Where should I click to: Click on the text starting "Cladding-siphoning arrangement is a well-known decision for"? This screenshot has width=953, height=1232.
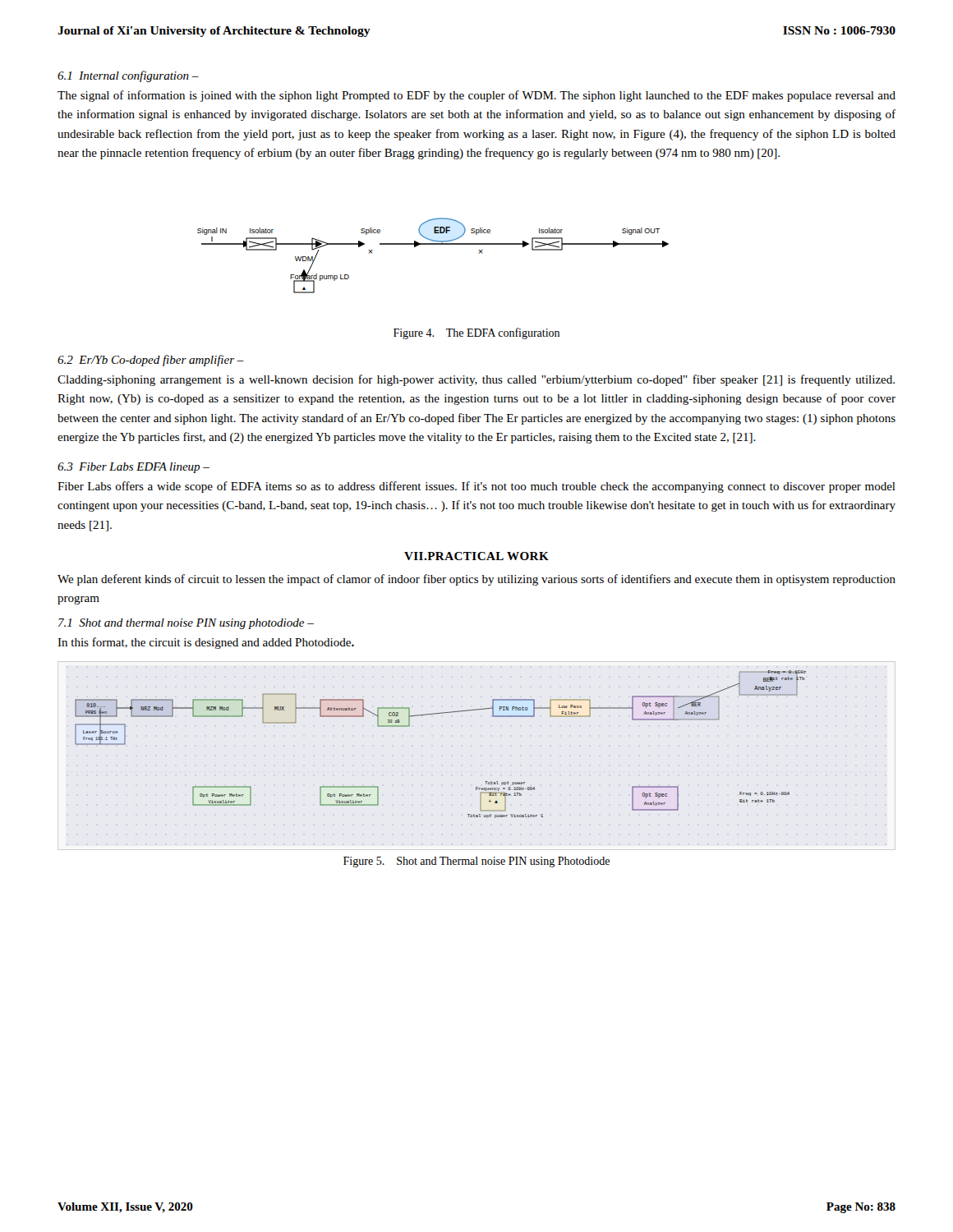[x=476, y=408]
